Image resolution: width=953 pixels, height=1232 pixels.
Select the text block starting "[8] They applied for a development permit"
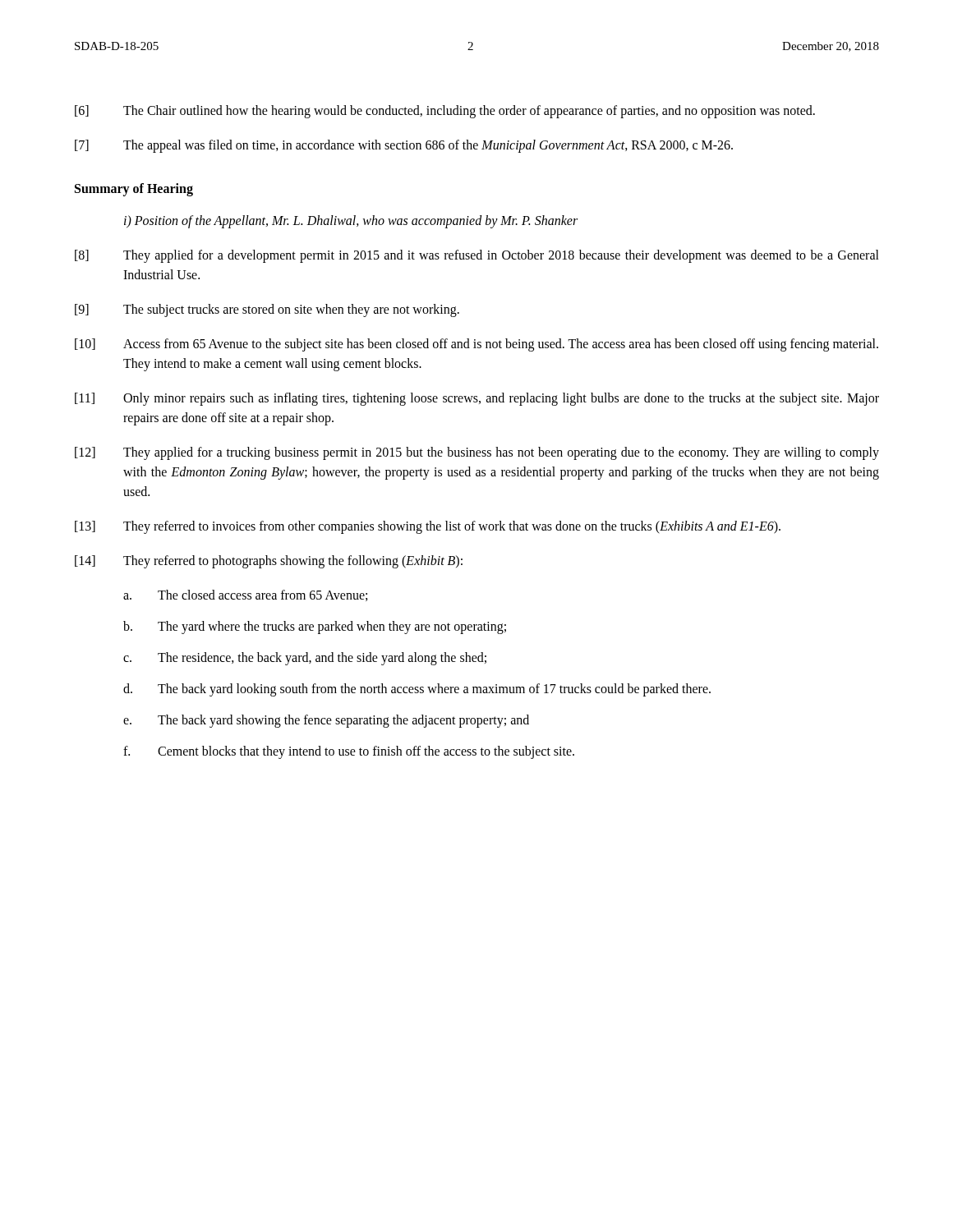[x=476, y=265]
